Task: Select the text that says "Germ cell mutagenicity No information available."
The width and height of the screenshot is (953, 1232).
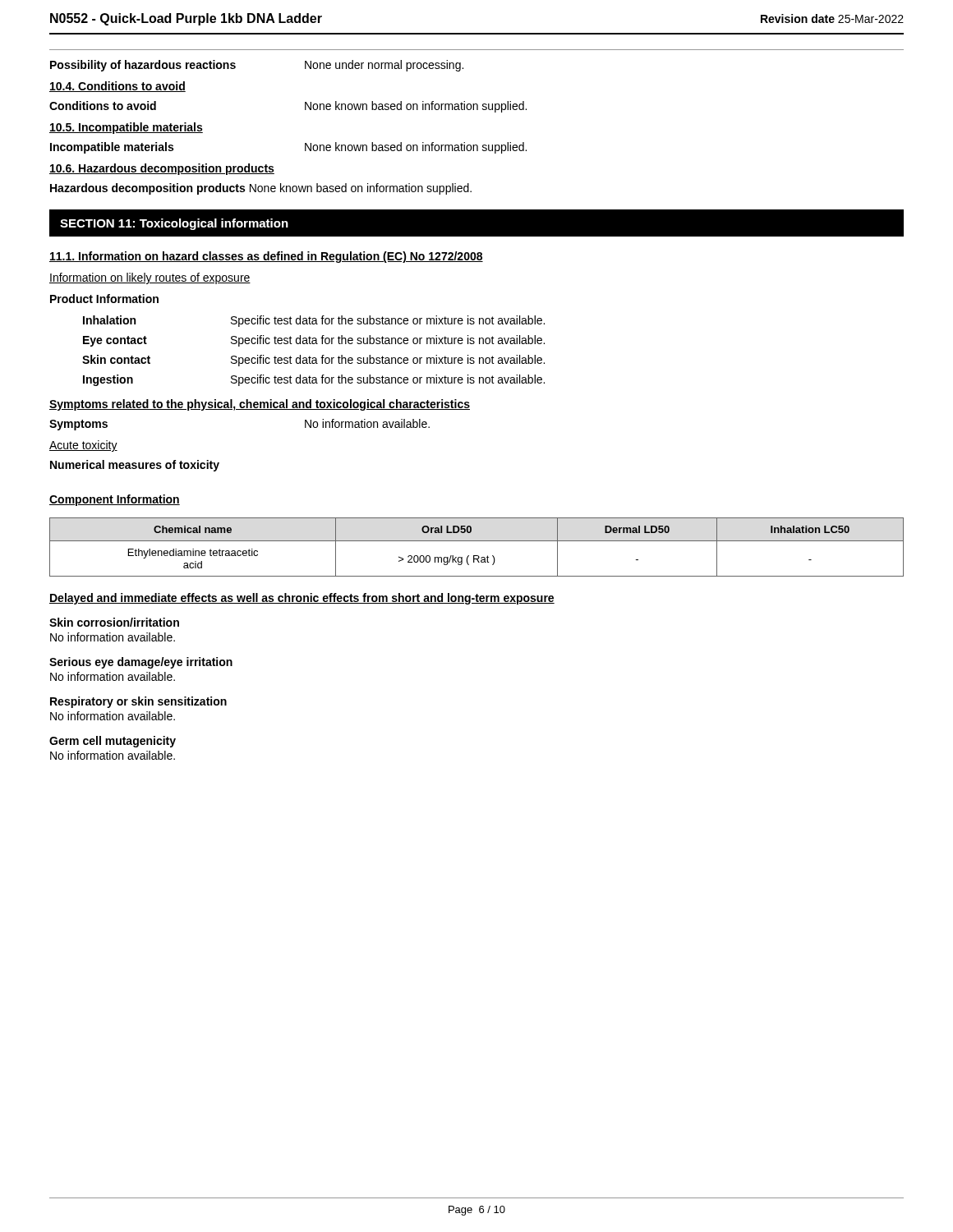Action: [x=113, y=742]
